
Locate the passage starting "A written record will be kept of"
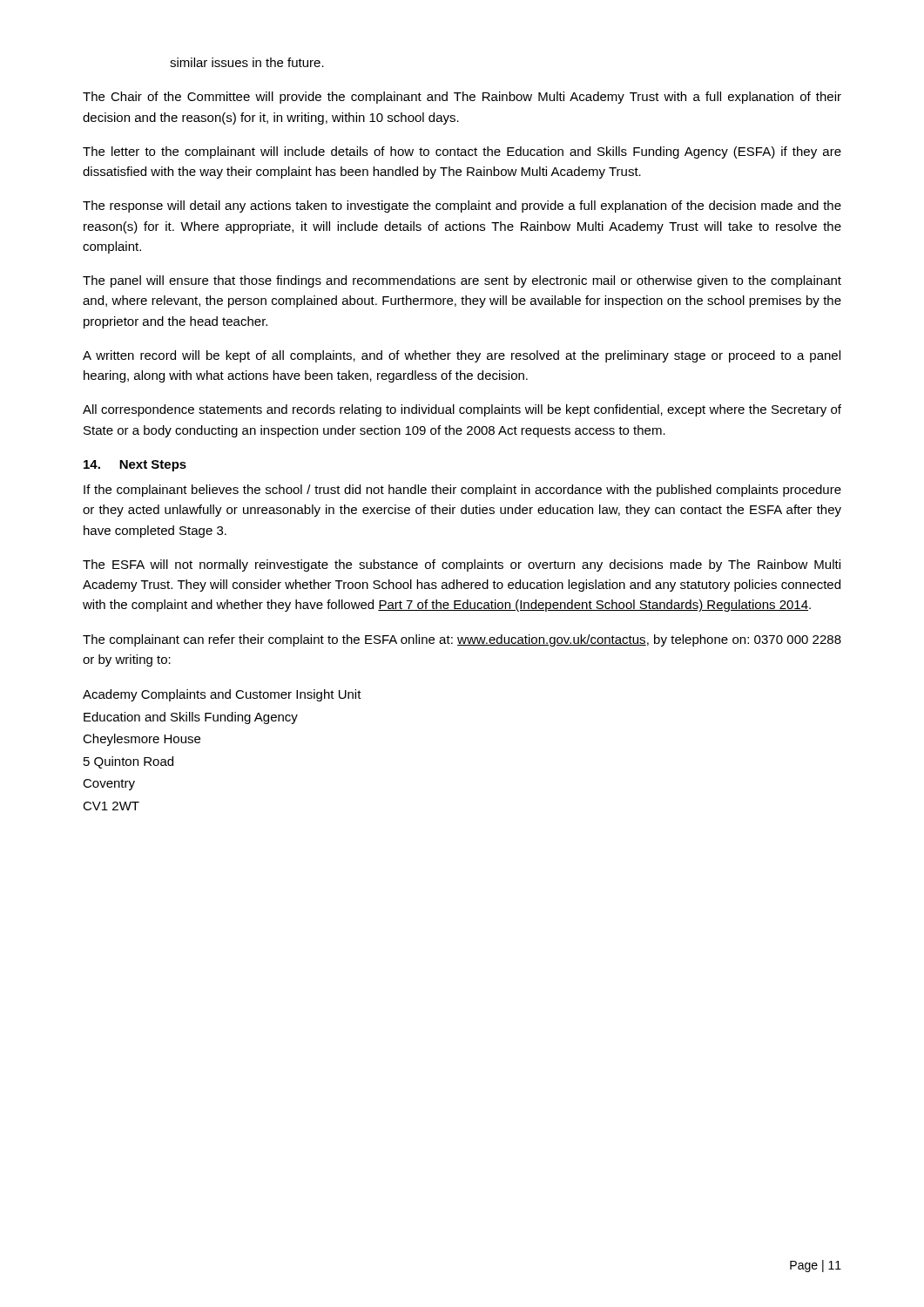point(462,365)
